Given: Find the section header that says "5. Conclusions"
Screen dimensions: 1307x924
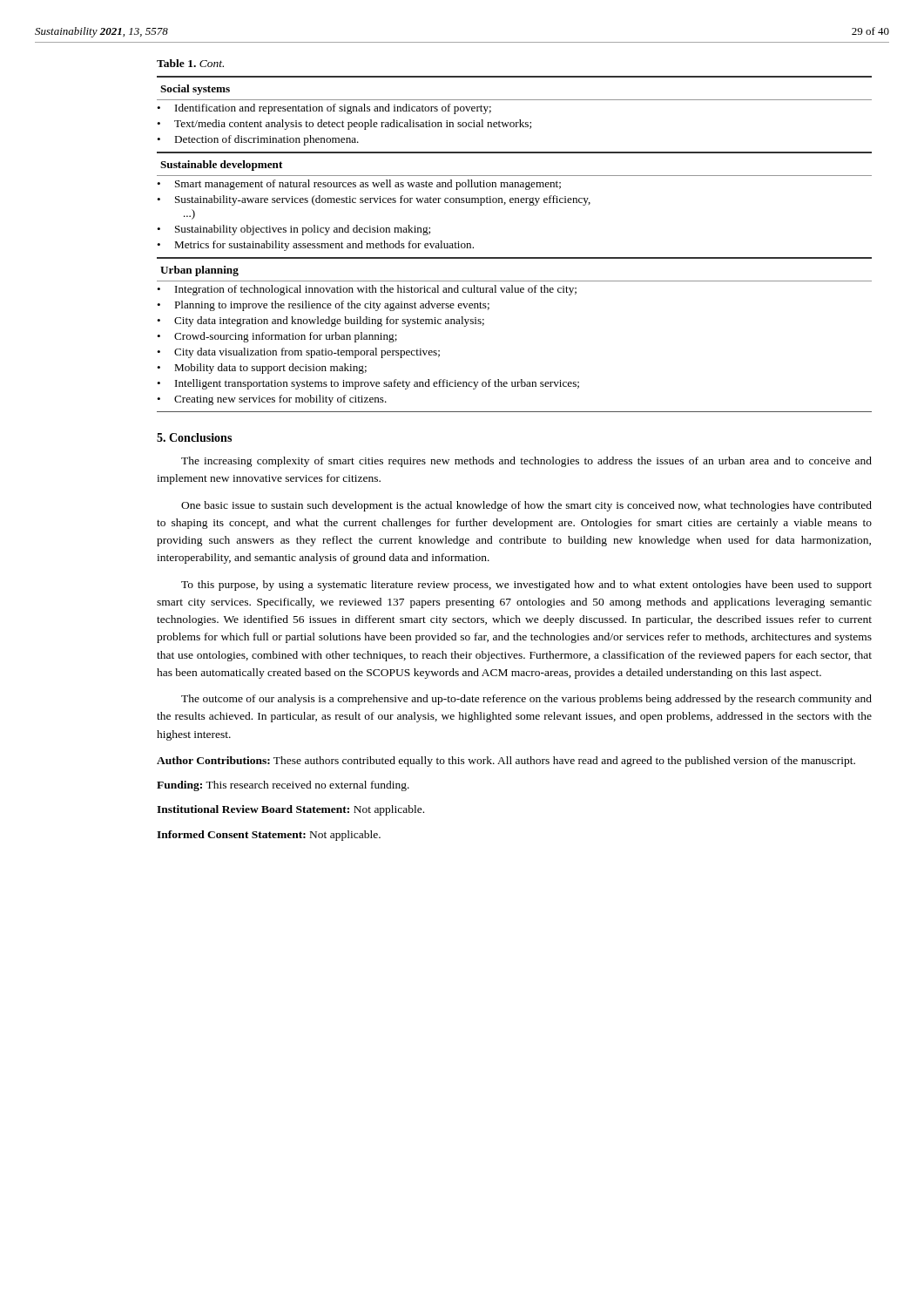Looking at the screenshot, I should pyautogui.click(x=194, y=438).
